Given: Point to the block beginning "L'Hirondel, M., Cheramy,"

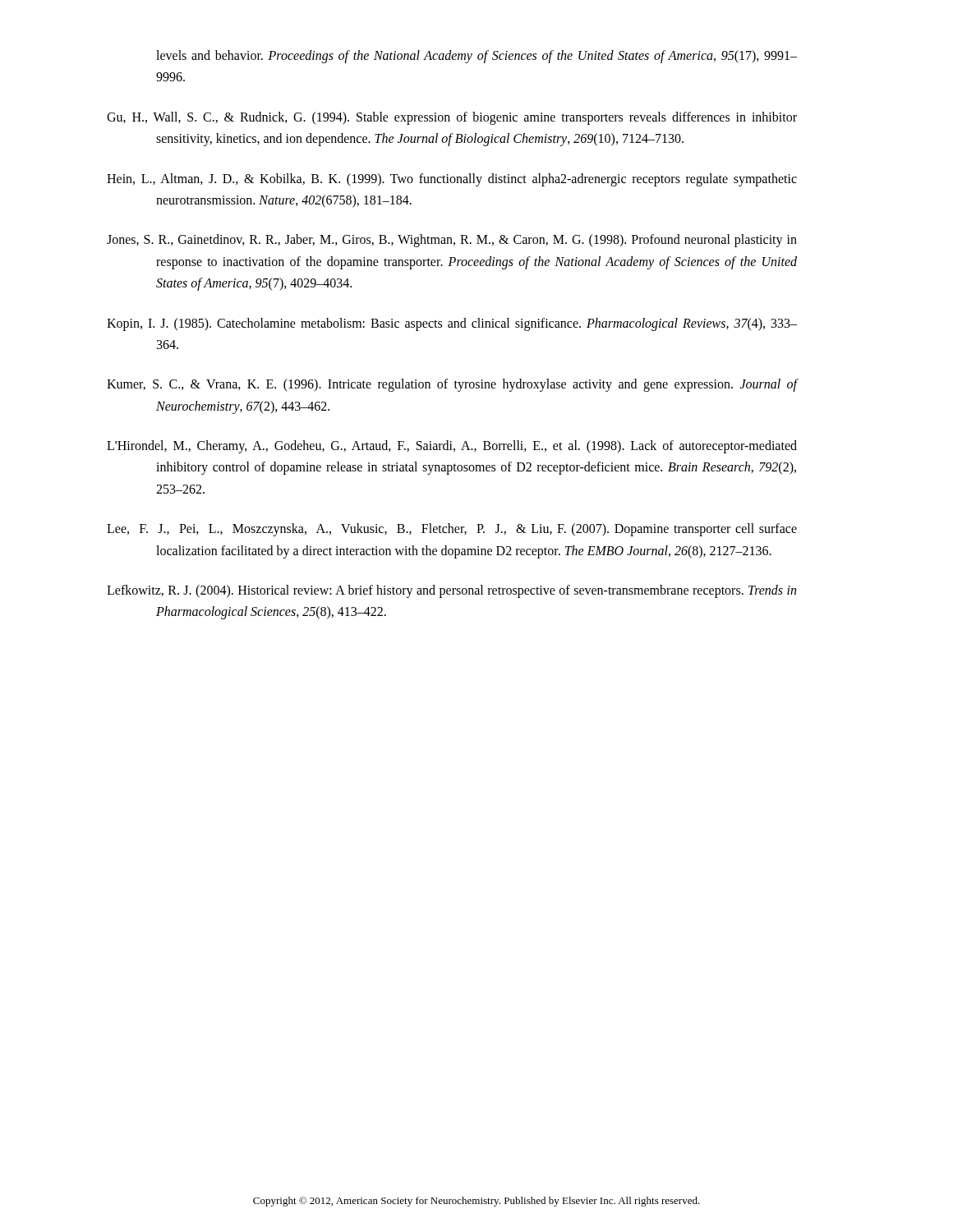Looking at the screenshot, I should tap(452, 467).
